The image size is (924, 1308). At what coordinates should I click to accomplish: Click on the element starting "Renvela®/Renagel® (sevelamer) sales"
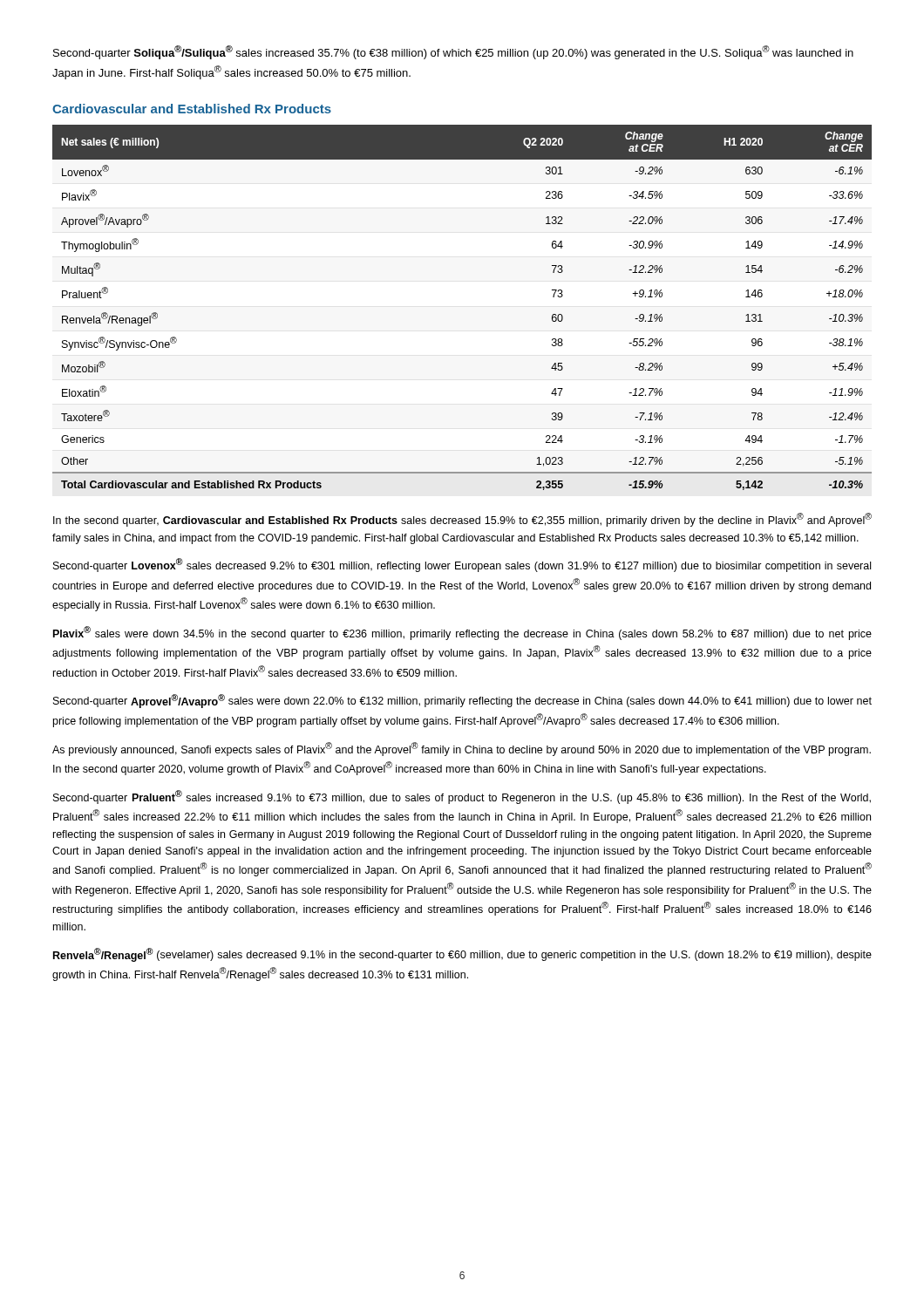[462, 964]
